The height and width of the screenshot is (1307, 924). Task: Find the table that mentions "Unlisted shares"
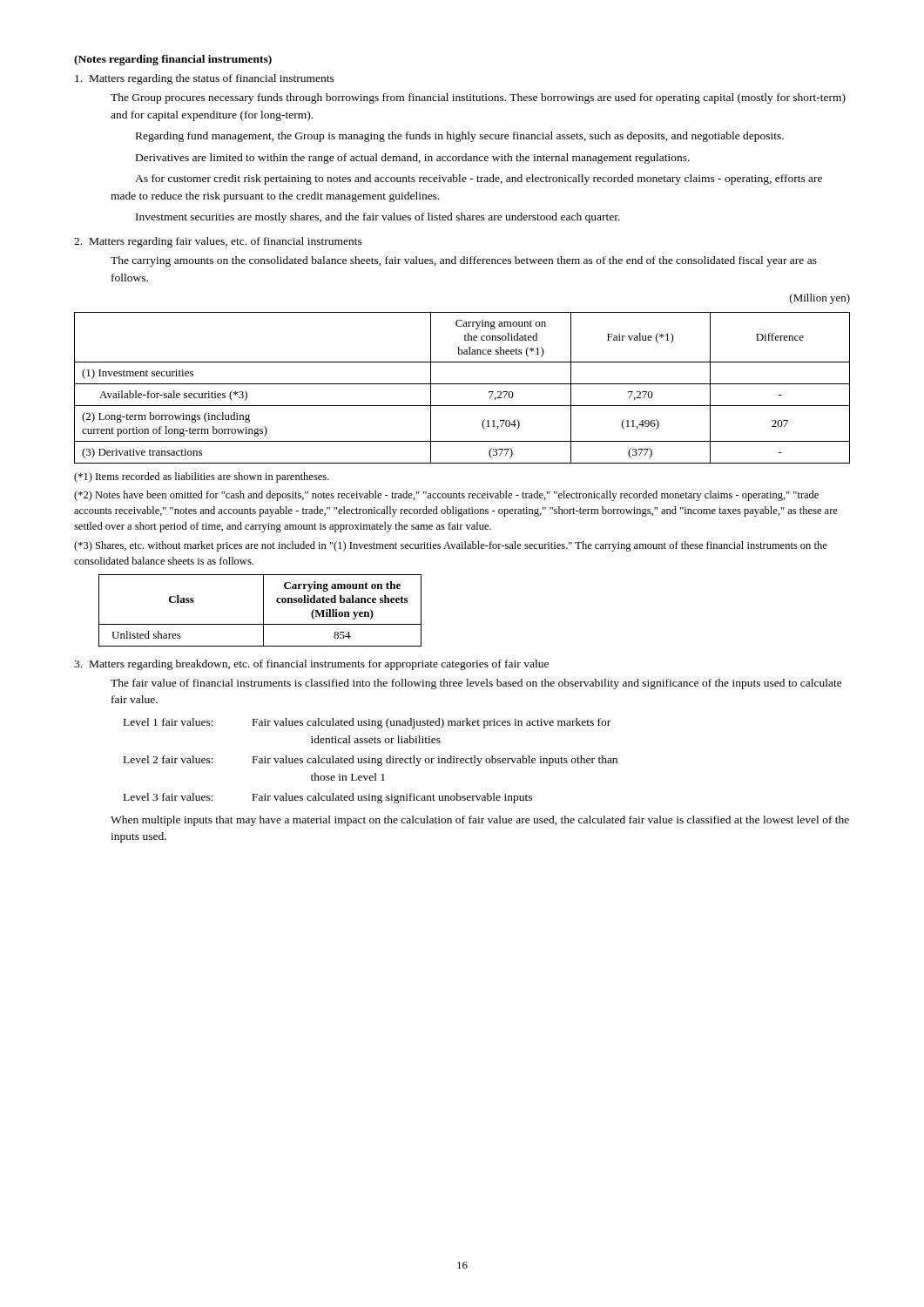pyautogui.click(x=462, y=610)
